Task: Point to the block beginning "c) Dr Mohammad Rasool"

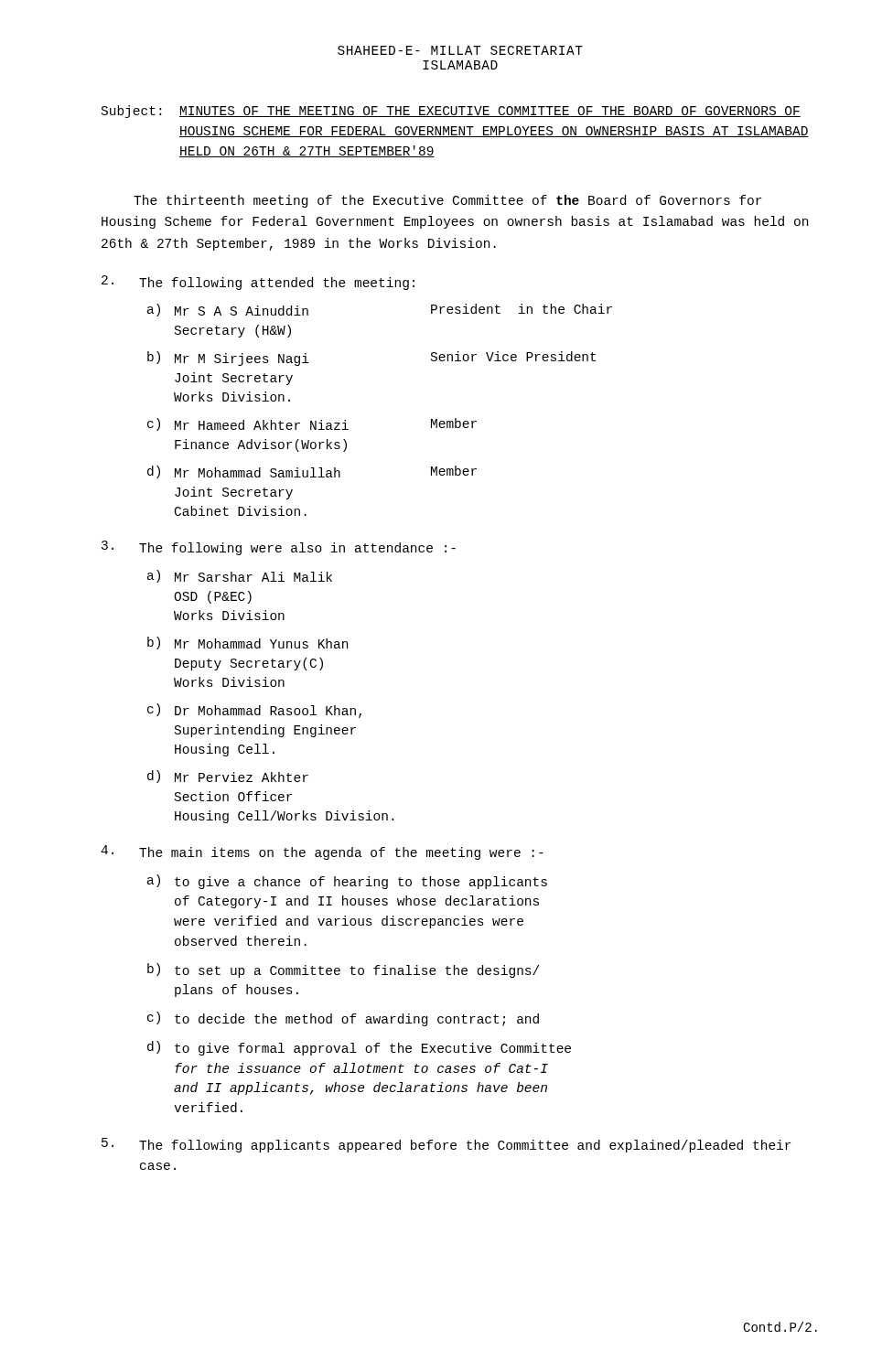Action: [256, 731]
